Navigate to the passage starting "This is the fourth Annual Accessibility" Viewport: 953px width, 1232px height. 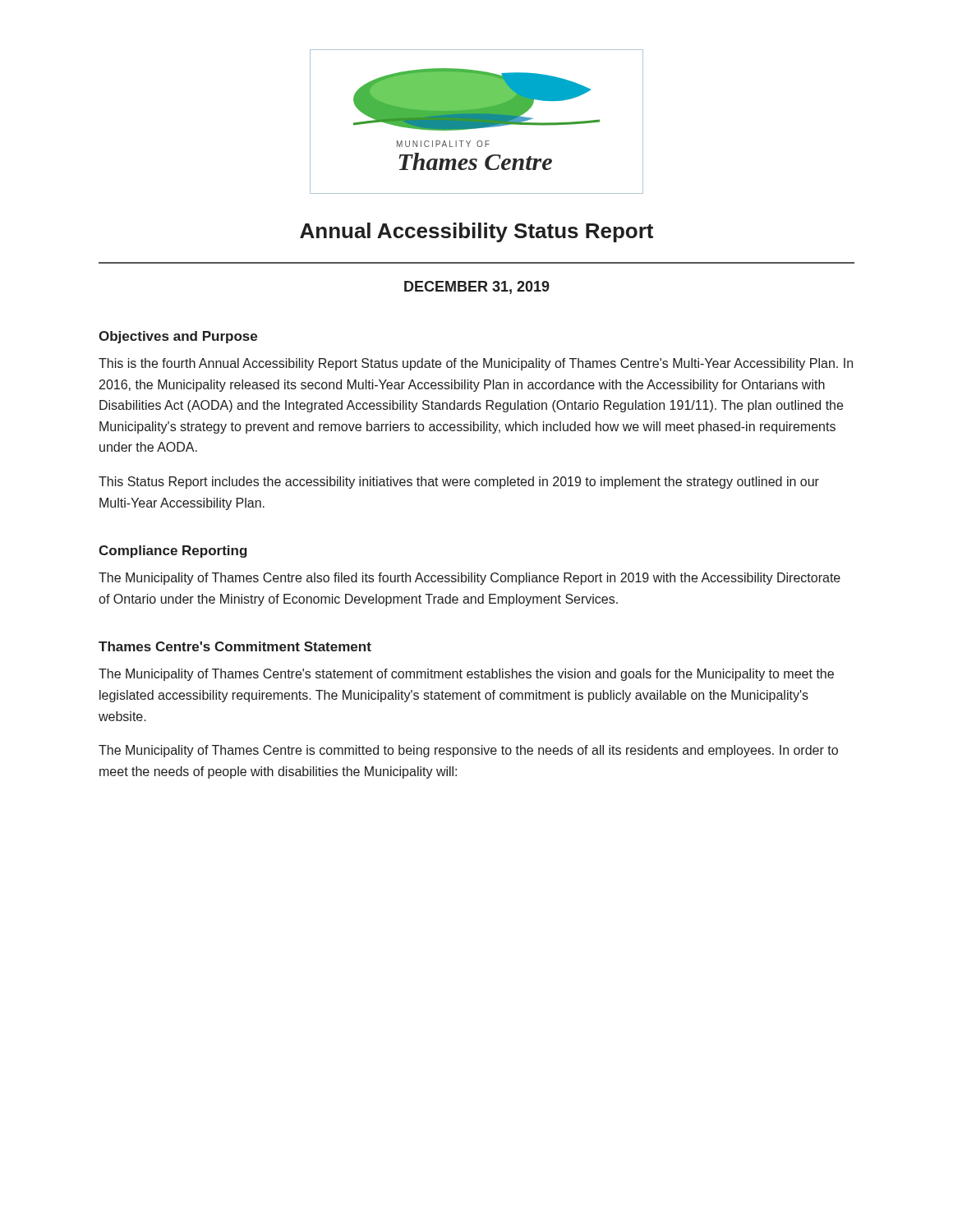point(476,405)
